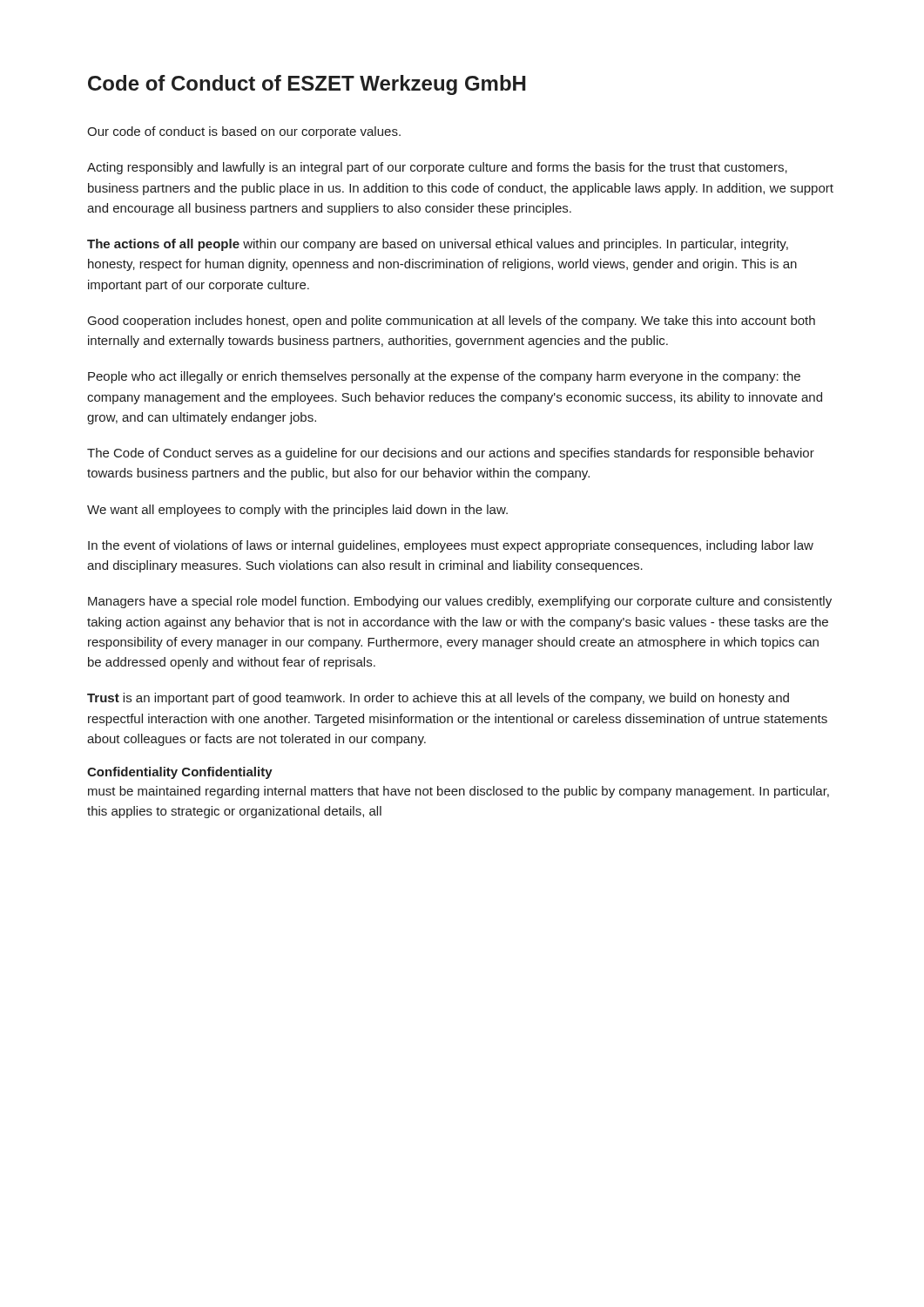Select the block starting "Confidentiality Confidentiality"

pyautogui.click(x=180, y=772)
